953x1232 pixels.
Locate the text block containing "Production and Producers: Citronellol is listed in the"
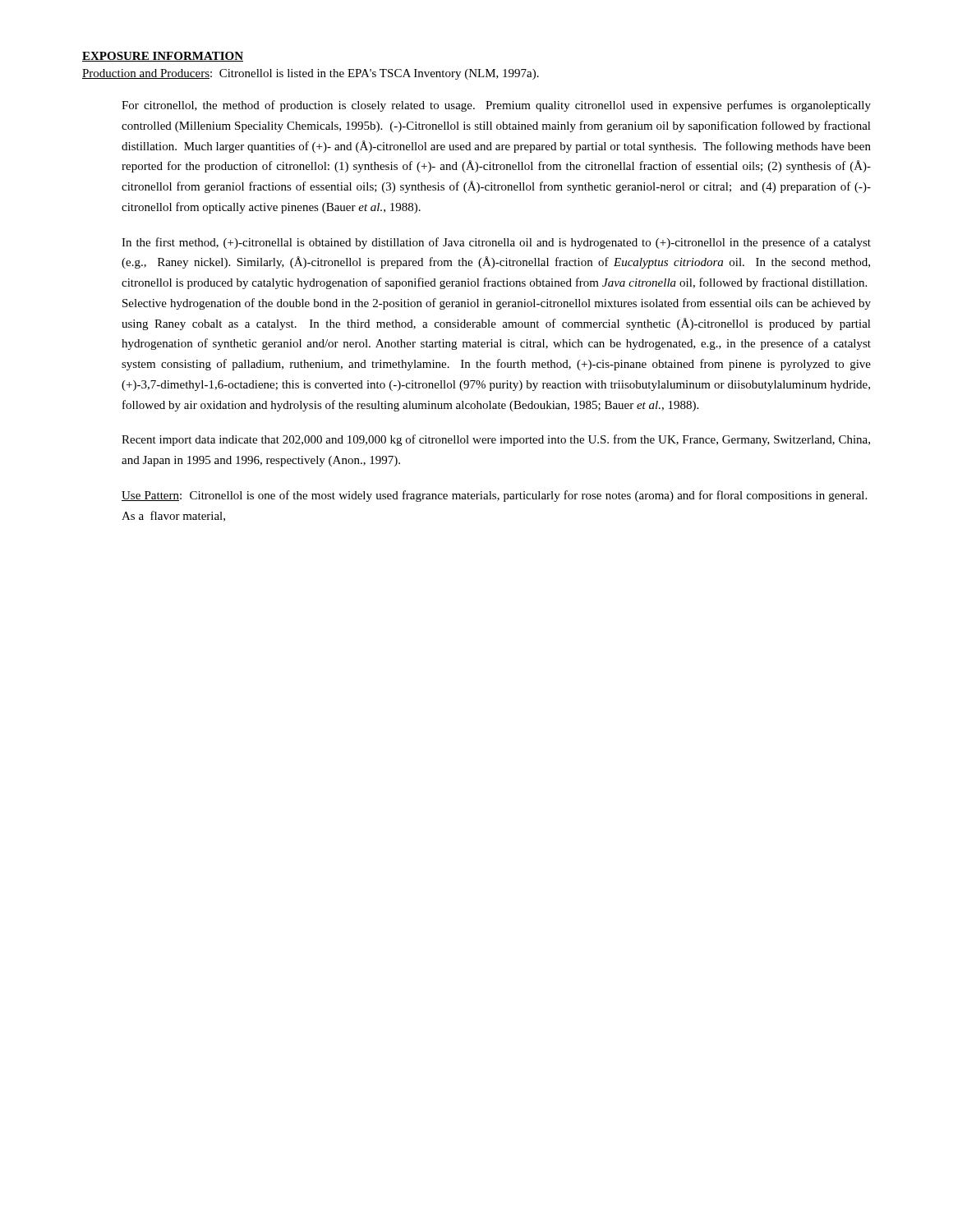pyautogui.click(x=311, y=73)
